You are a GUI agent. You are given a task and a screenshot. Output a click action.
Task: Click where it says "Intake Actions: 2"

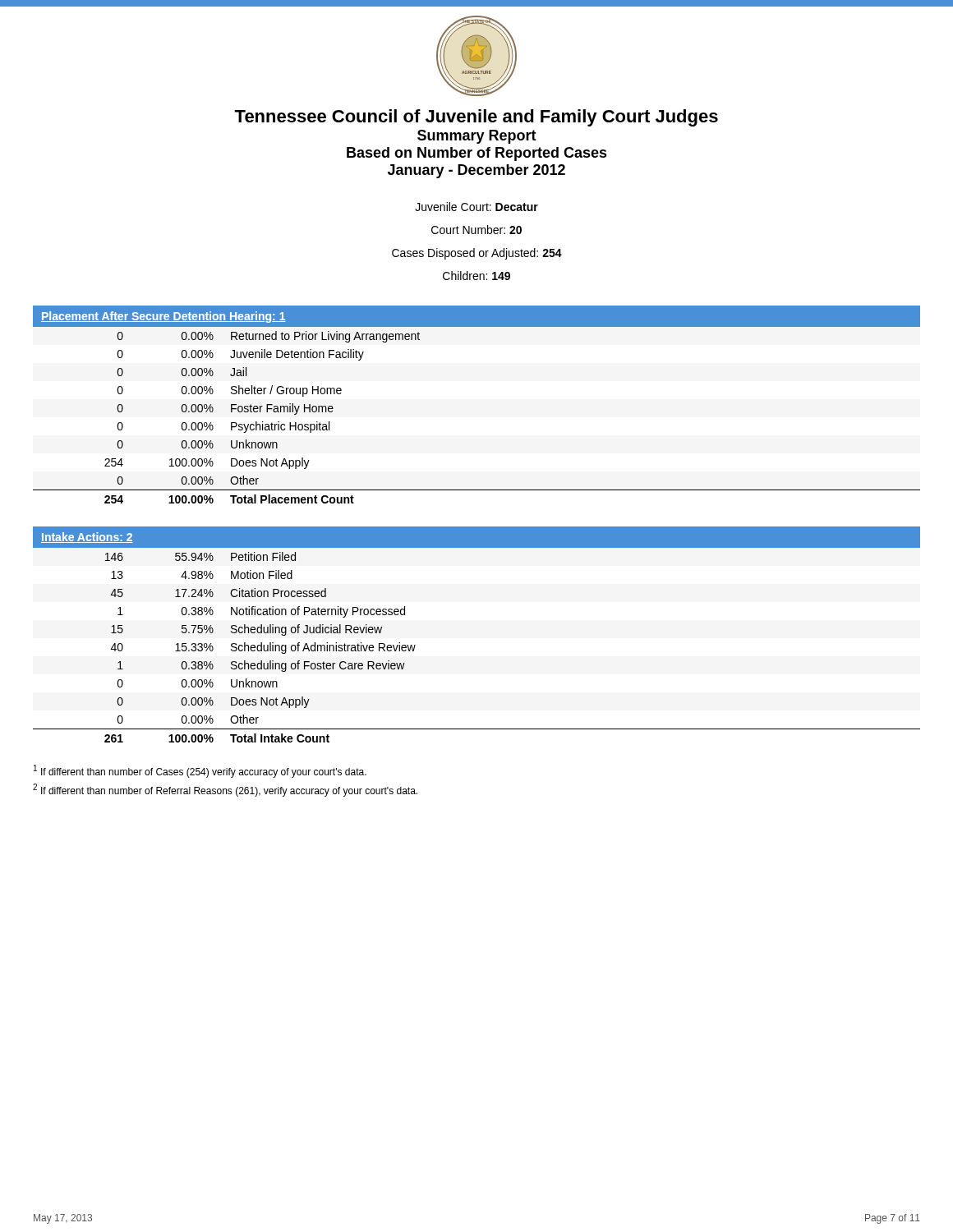[87, 537]
